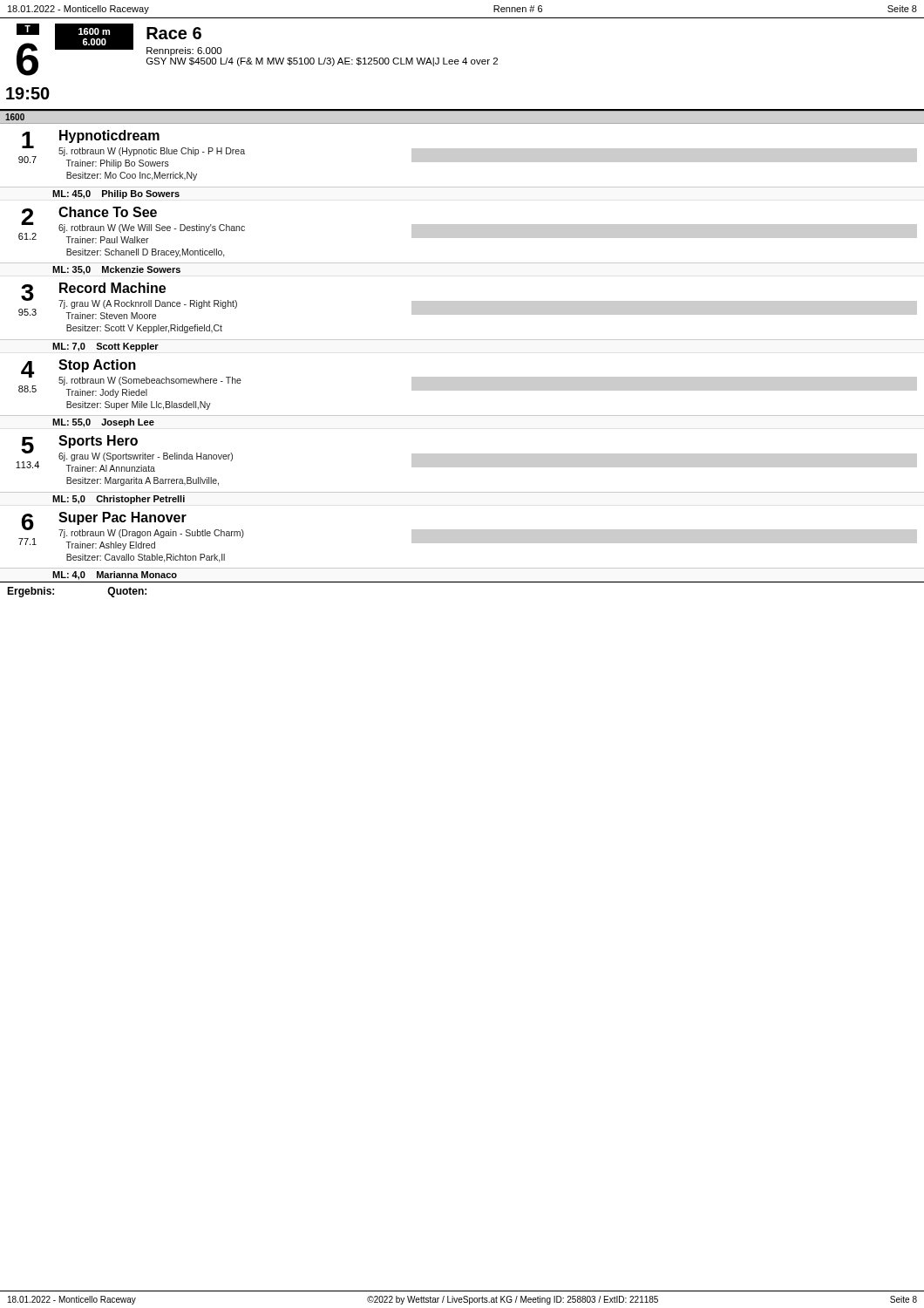Where is the passage that starts "Record Machine 7j. grau W (A"?

click(x=230, y=308)
